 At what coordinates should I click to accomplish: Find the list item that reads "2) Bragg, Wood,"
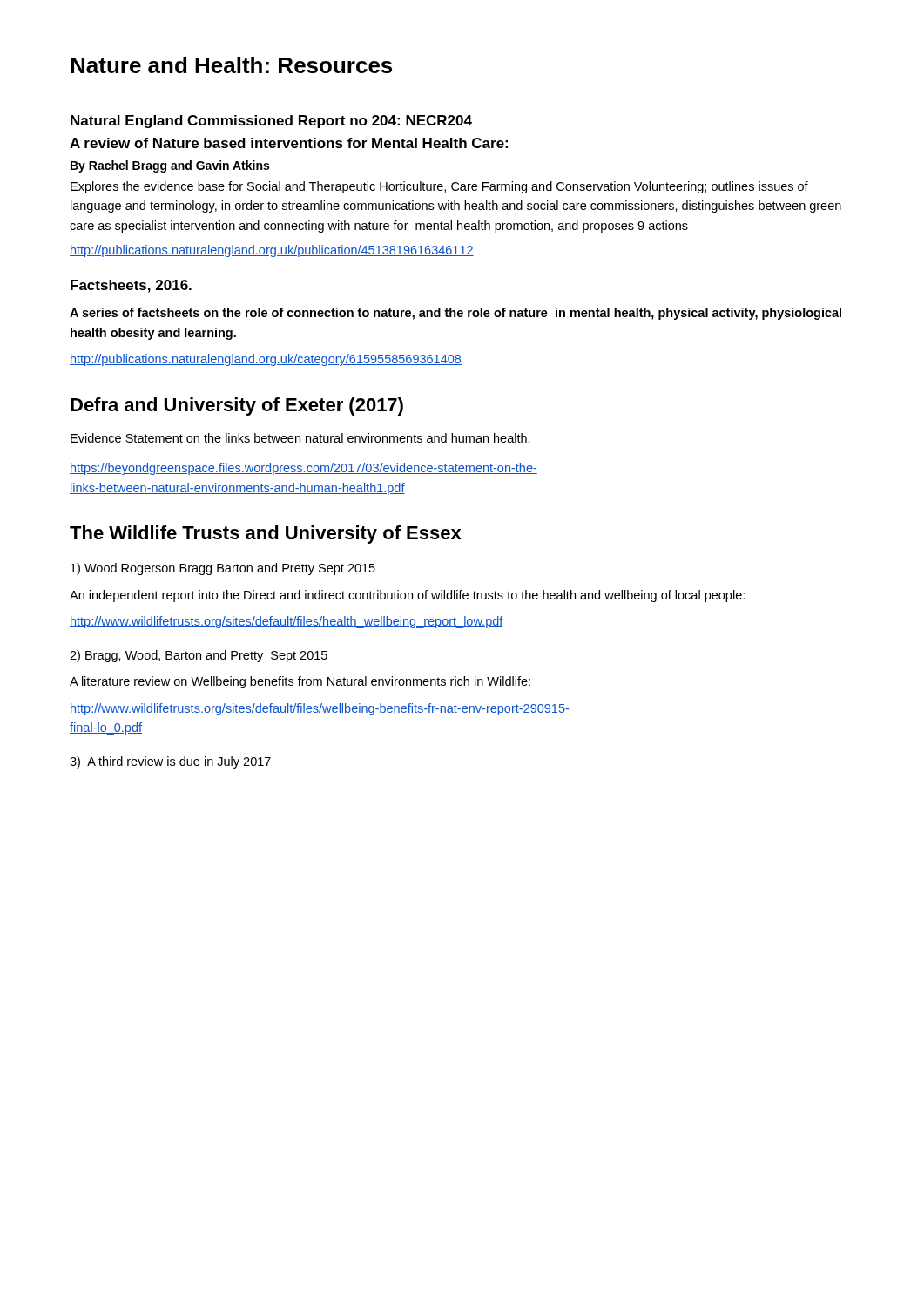point(199,656)
